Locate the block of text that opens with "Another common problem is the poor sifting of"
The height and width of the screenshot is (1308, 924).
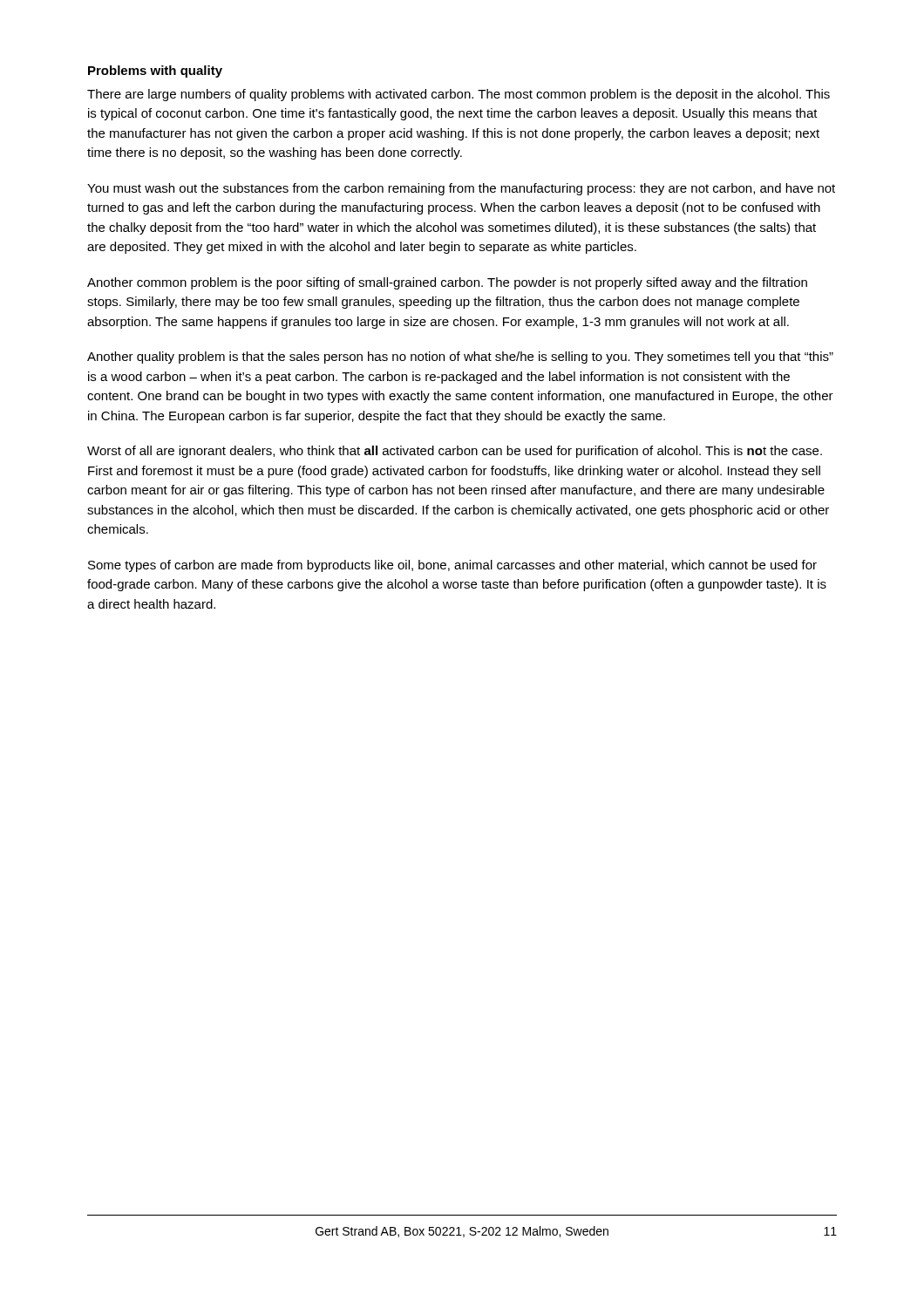tap(462, 302)
